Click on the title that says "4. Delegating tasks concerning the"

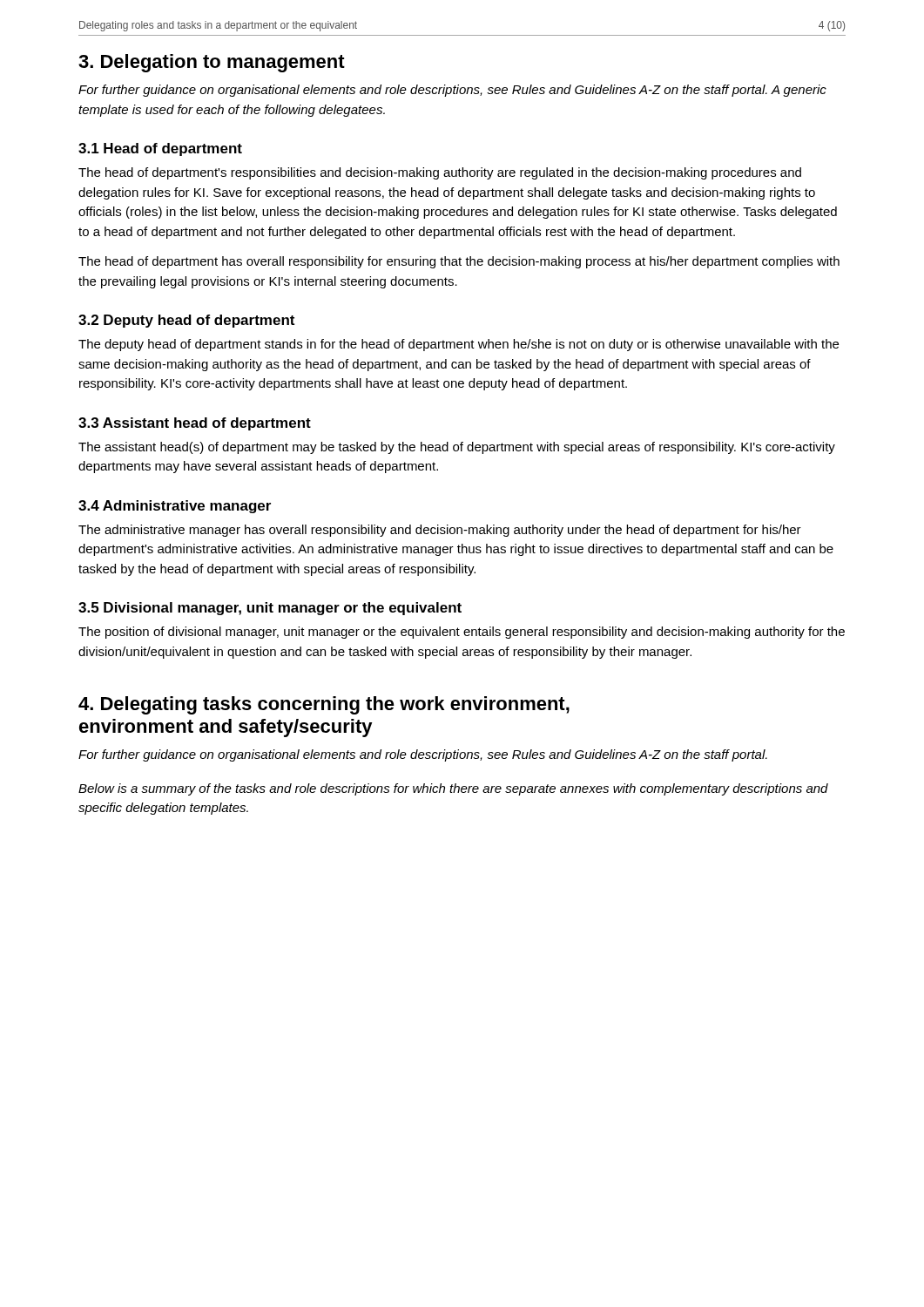click(462, 715)
